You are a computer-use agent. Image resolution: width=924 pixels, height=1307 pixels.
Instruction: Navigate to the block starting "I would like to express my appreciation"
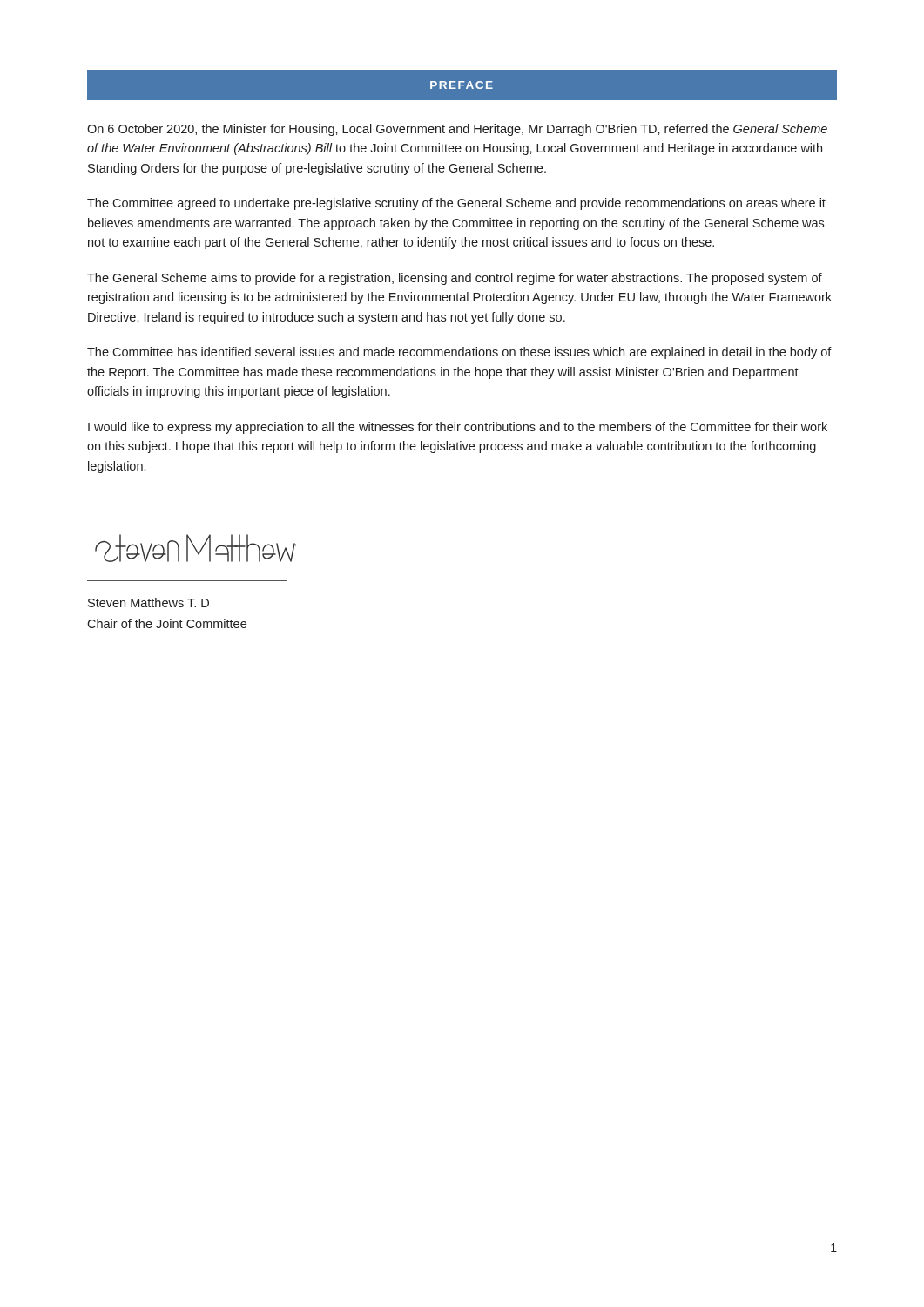click(x=457, y=446)
